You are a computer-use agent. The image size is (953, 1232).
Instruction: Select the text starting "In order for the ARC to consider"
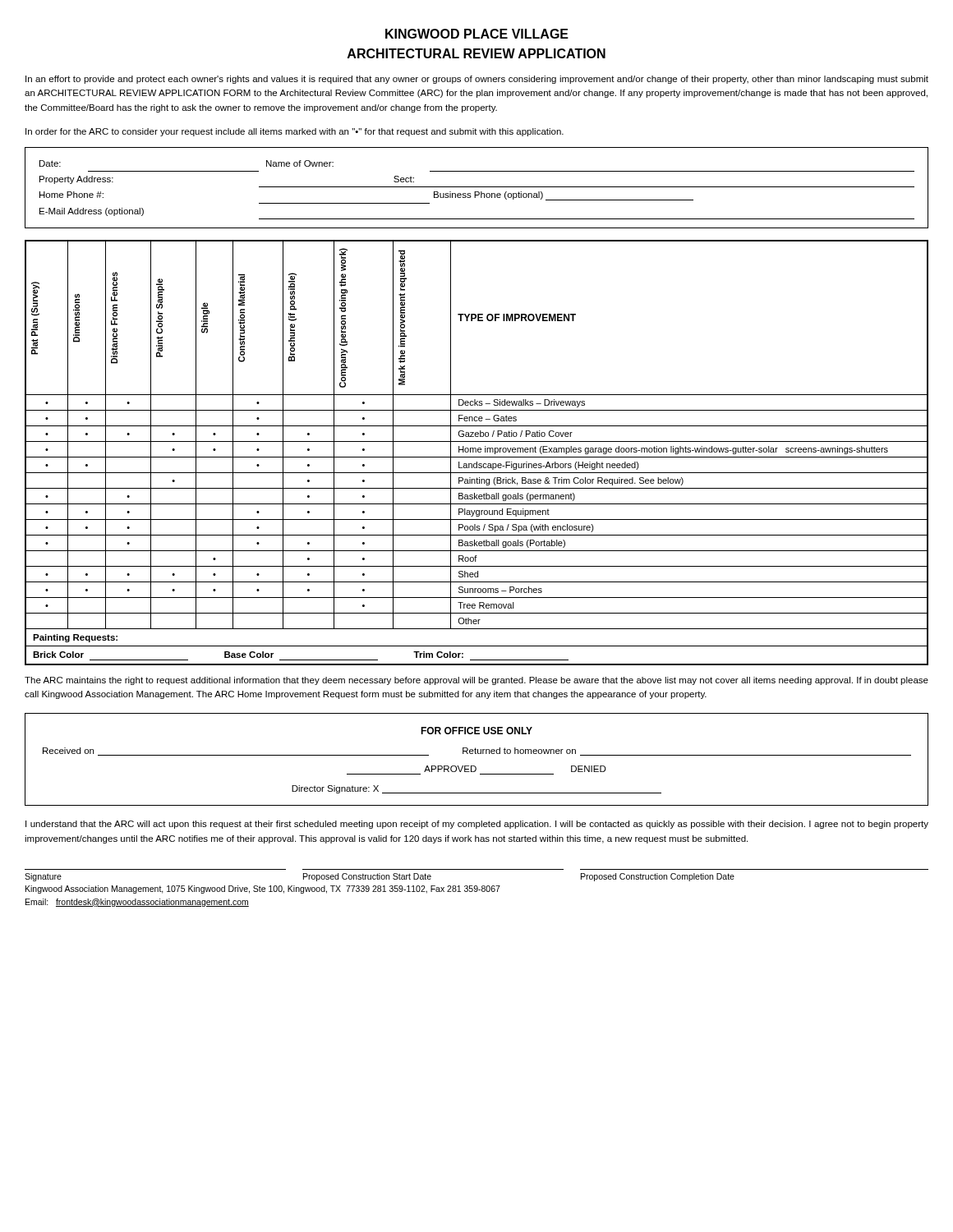point(294,131)
